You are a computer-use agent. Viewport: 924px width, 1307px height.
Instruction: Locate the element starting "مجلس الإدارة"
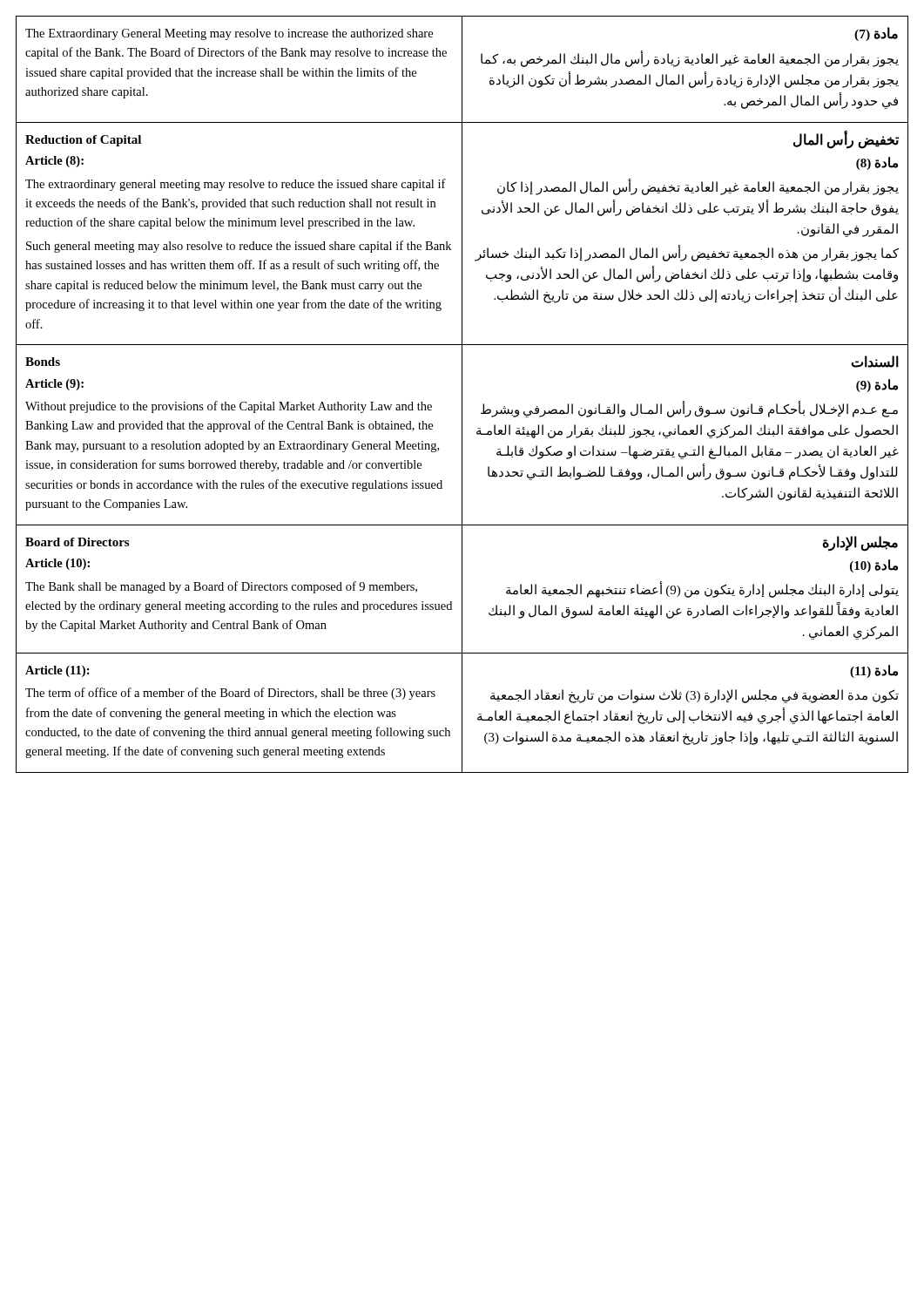click(x=860, y=542)
